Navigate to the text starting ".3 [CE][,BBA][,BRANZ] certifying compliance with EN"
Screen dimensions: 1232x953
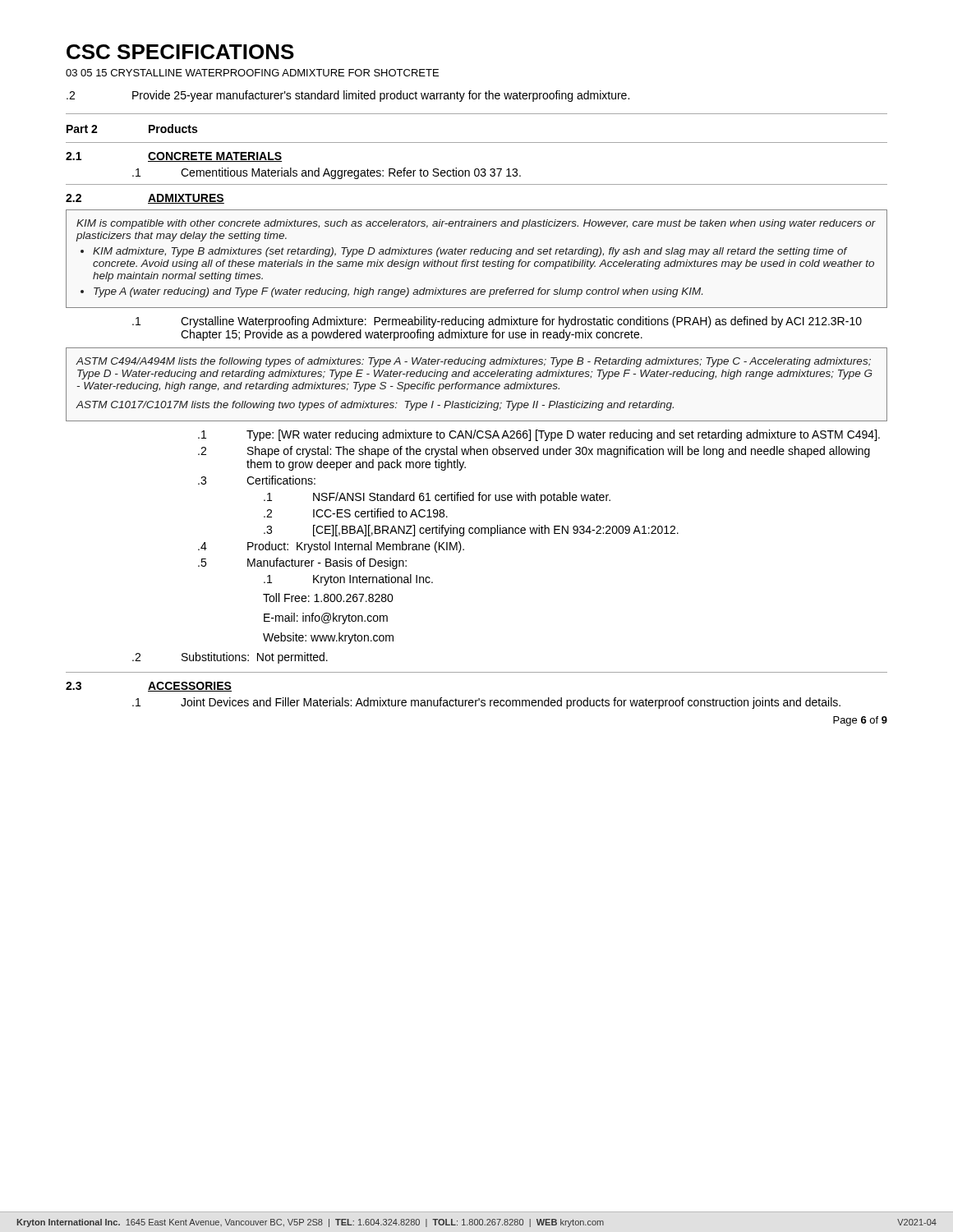(575, 530)
